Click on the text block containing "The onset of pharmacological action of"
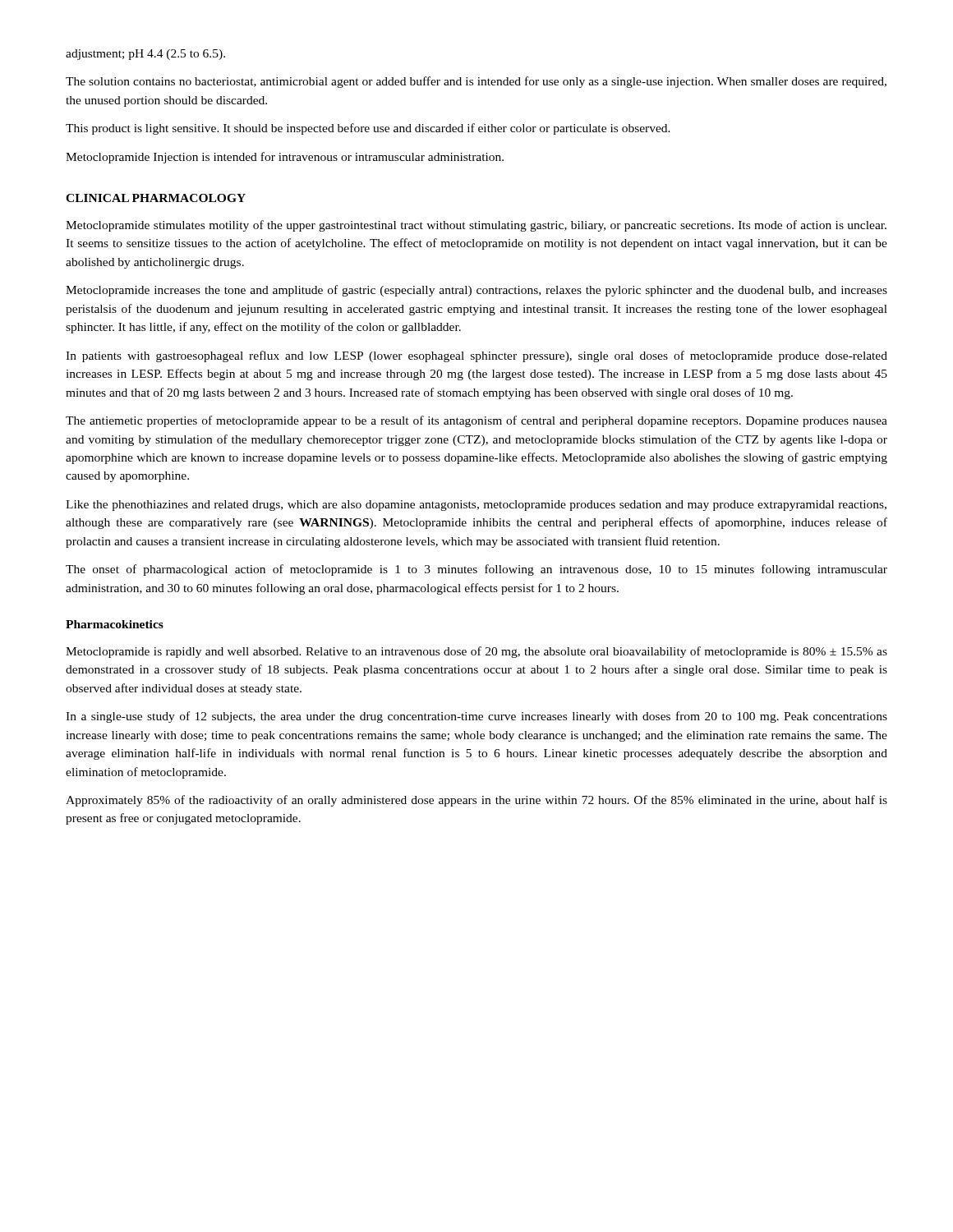 coord(476,578)
